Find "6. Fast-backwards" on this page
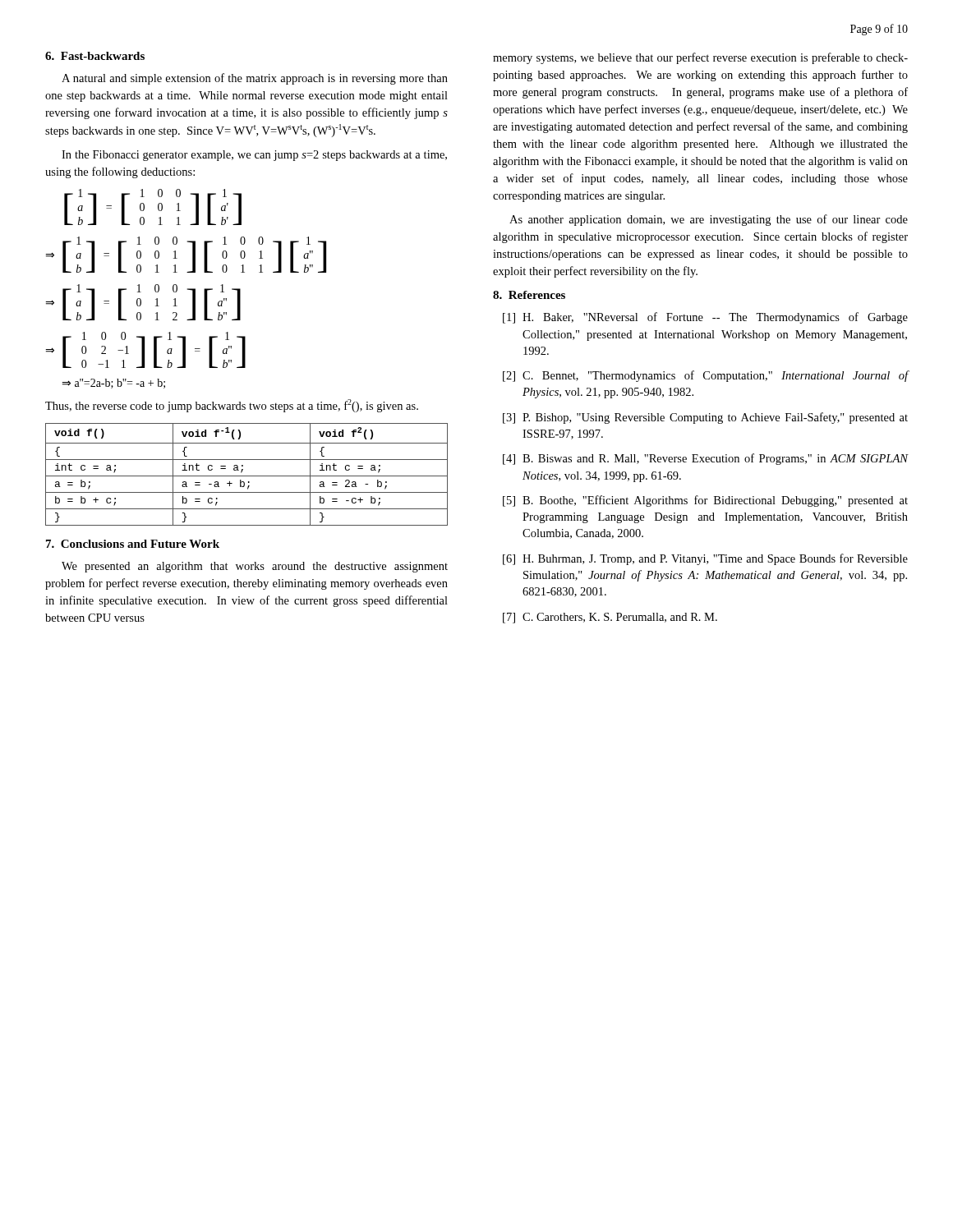953x1232 pixels. click(x=95, y=56)
